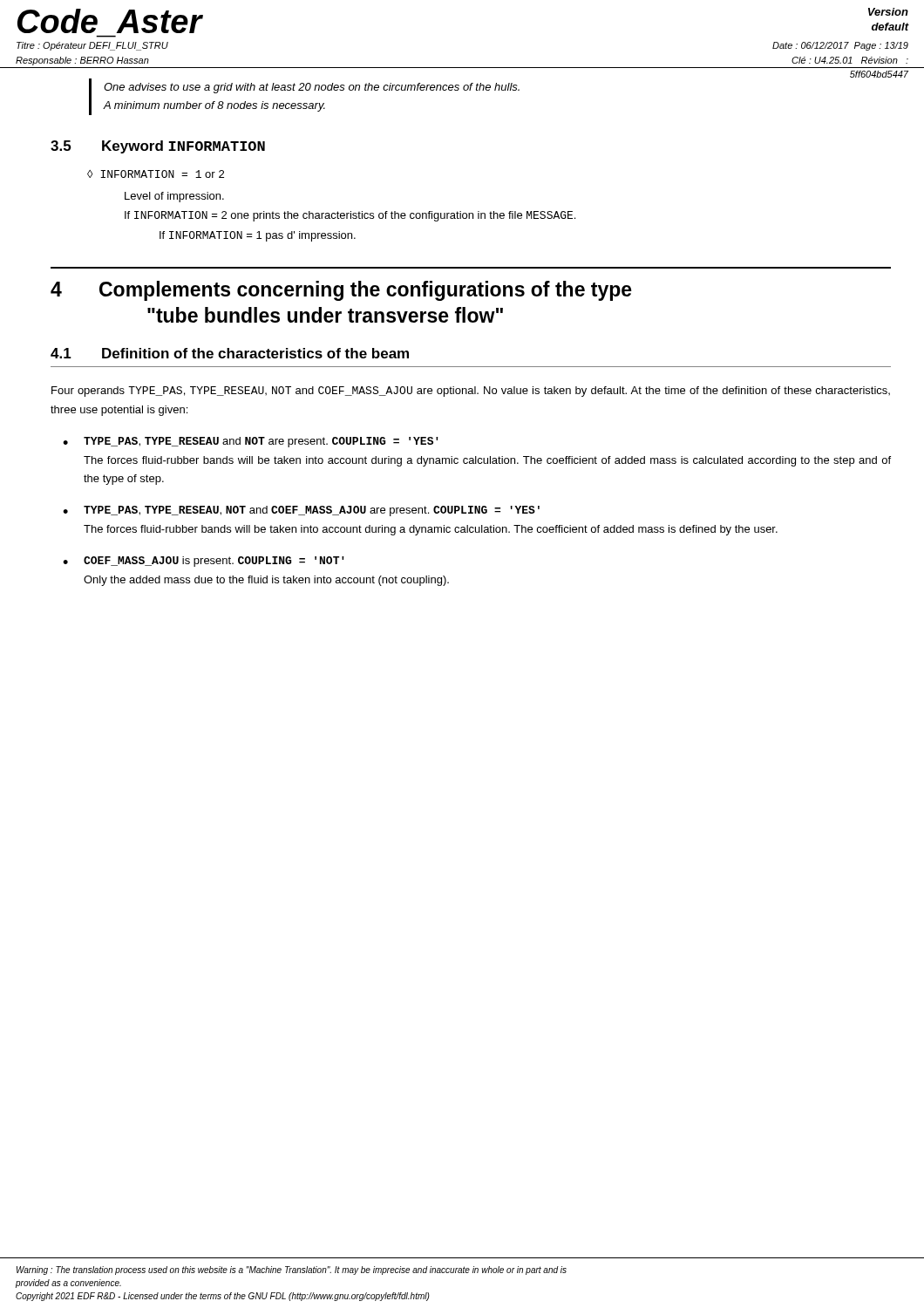Find the block on this page that starts "• COEF_MASS_AJOU is present. COUPLING = 'NOT'"
924x1308 pixels.
coord(256,570)
